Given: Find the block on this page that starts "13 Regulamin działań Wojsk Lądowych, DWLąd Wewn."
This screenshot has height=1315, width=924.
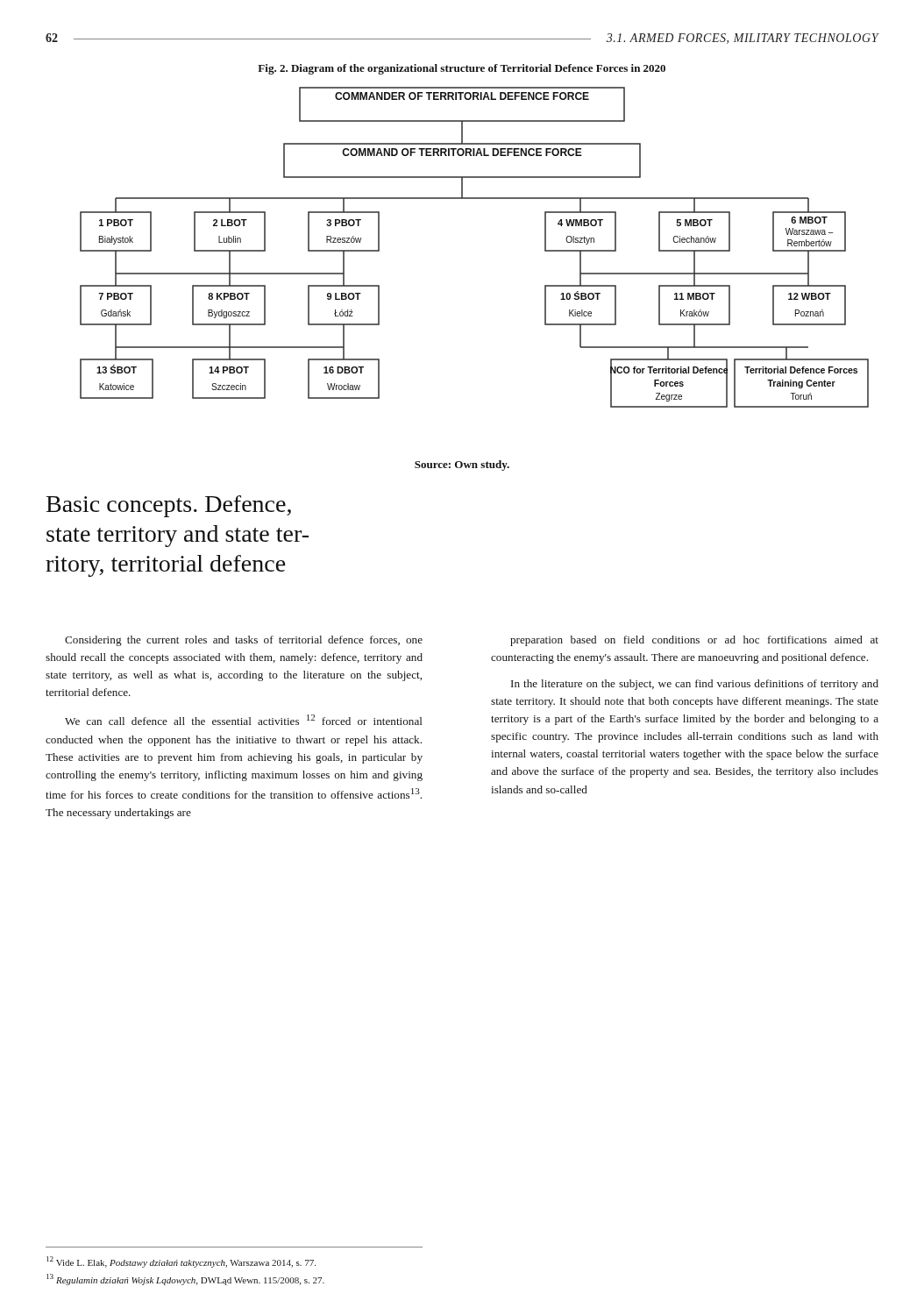Looking at the screenshot, I should [185, 1278].
